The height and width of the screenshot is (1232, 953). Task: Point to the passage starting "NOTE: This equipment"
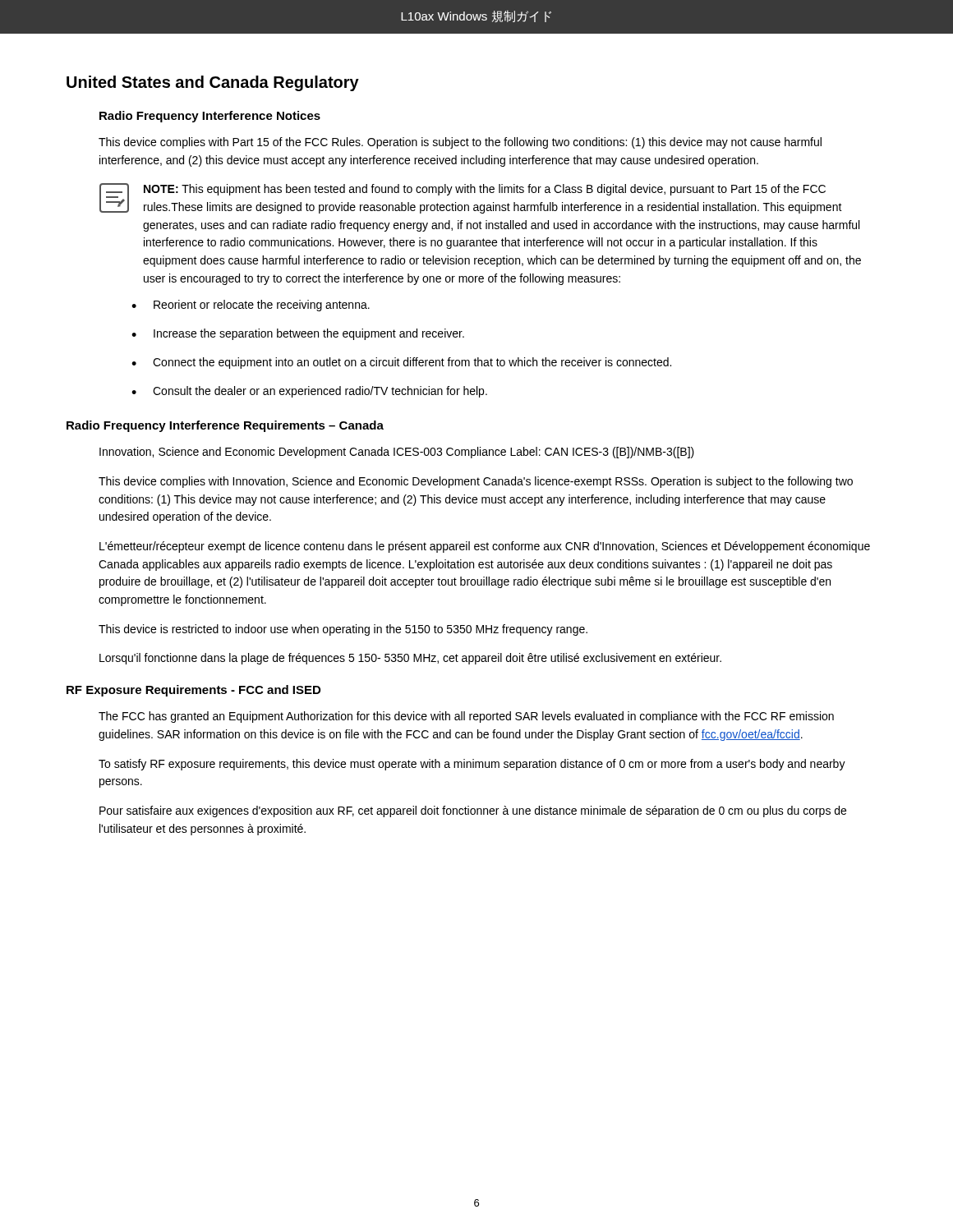coord(502,234)
